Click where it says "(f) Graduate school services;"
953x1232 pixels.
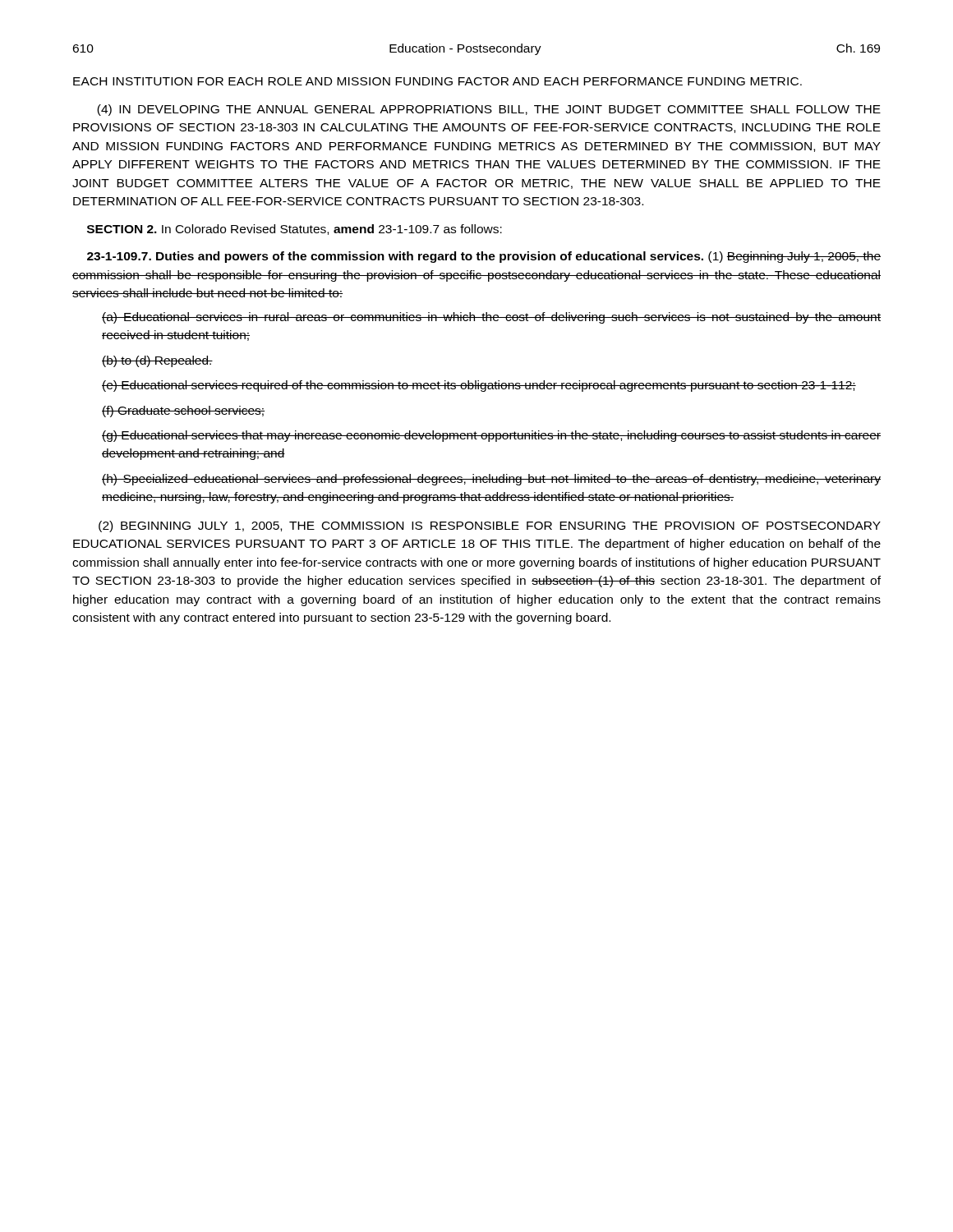coord(183,410)
